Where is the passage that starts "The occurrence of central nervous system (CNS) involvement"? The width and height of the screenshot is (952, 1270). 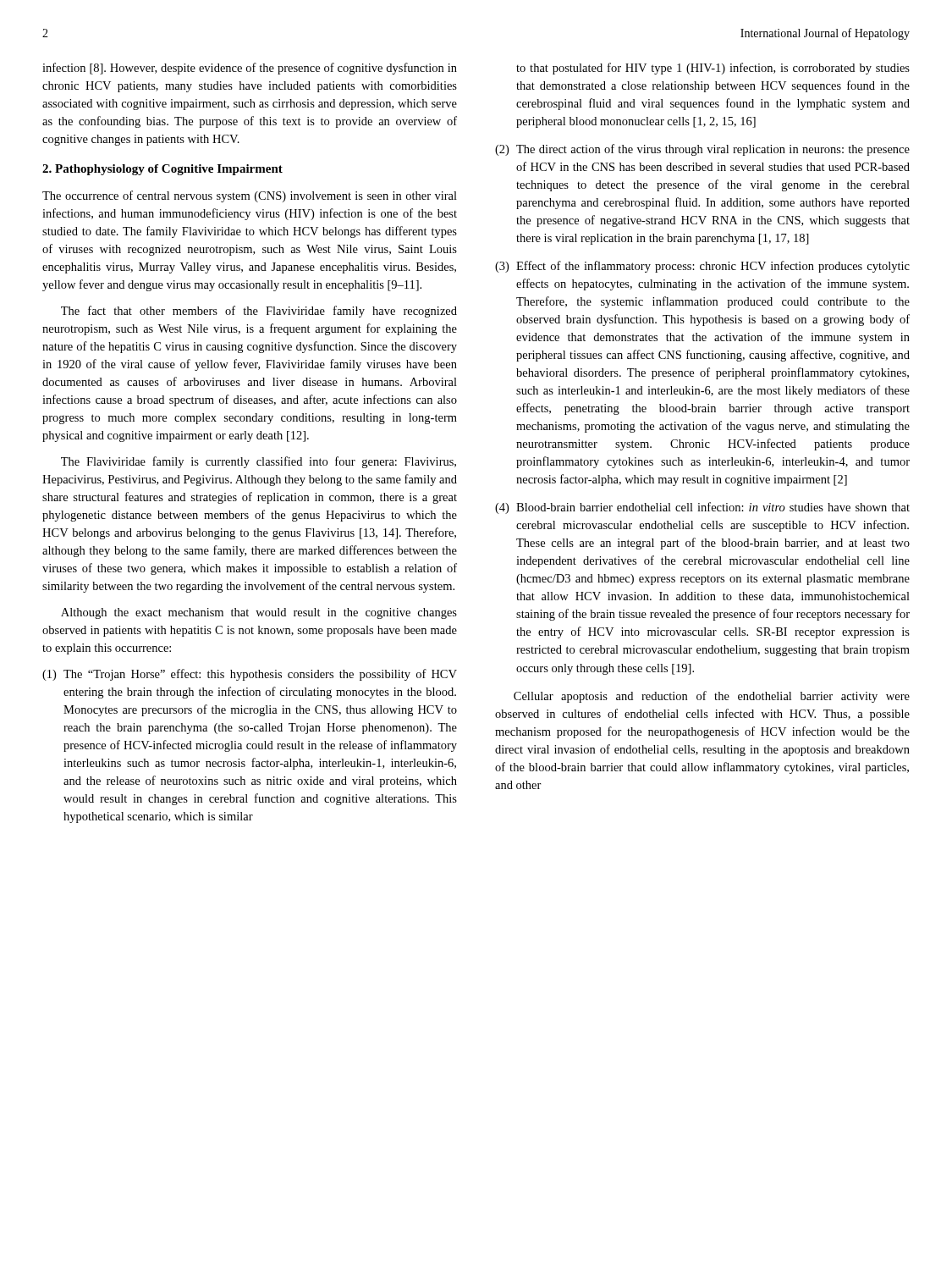(x=250, y=240)
